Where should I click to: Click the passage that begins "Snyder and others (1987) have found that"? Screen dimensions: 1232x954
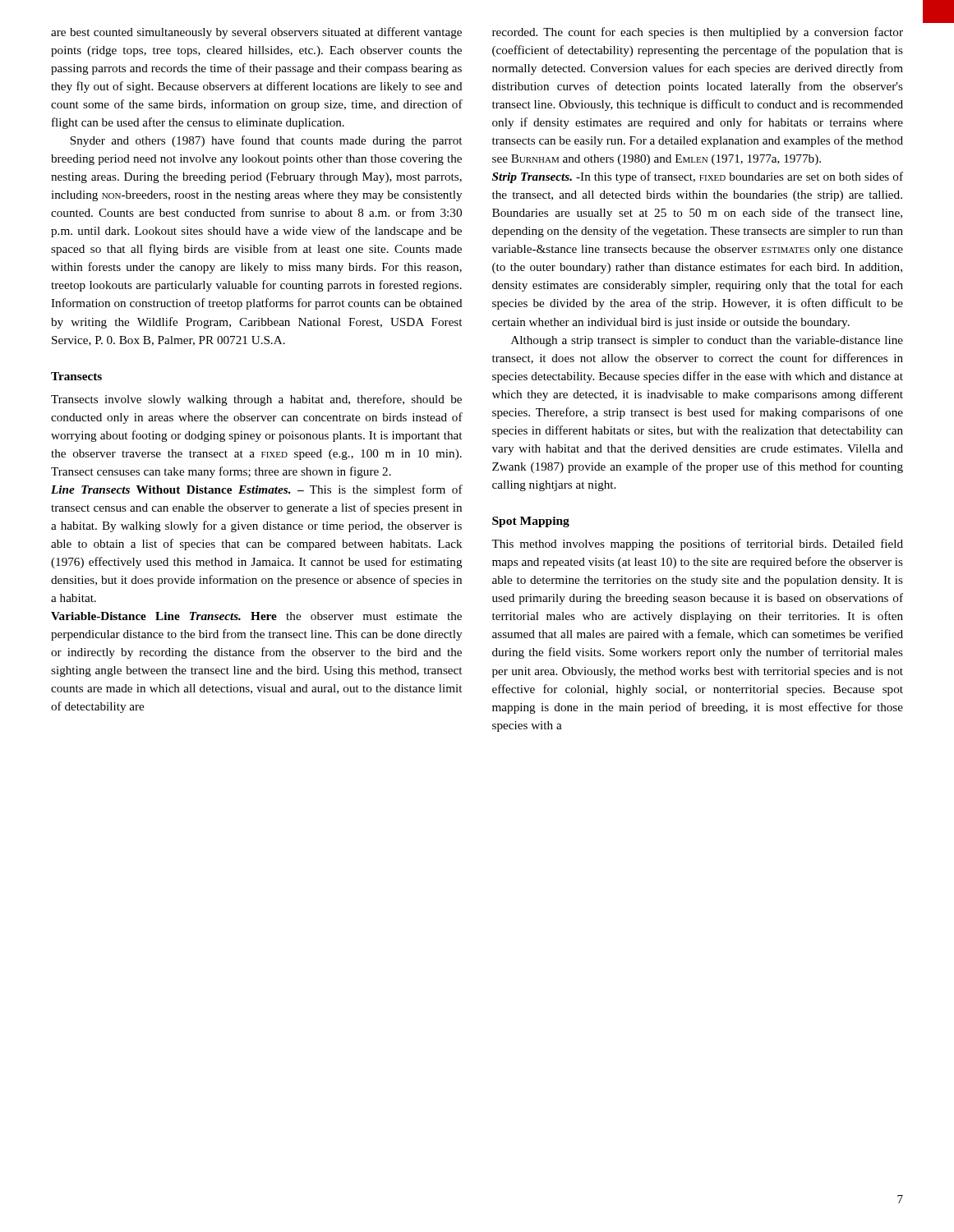(x=257, y=240)
